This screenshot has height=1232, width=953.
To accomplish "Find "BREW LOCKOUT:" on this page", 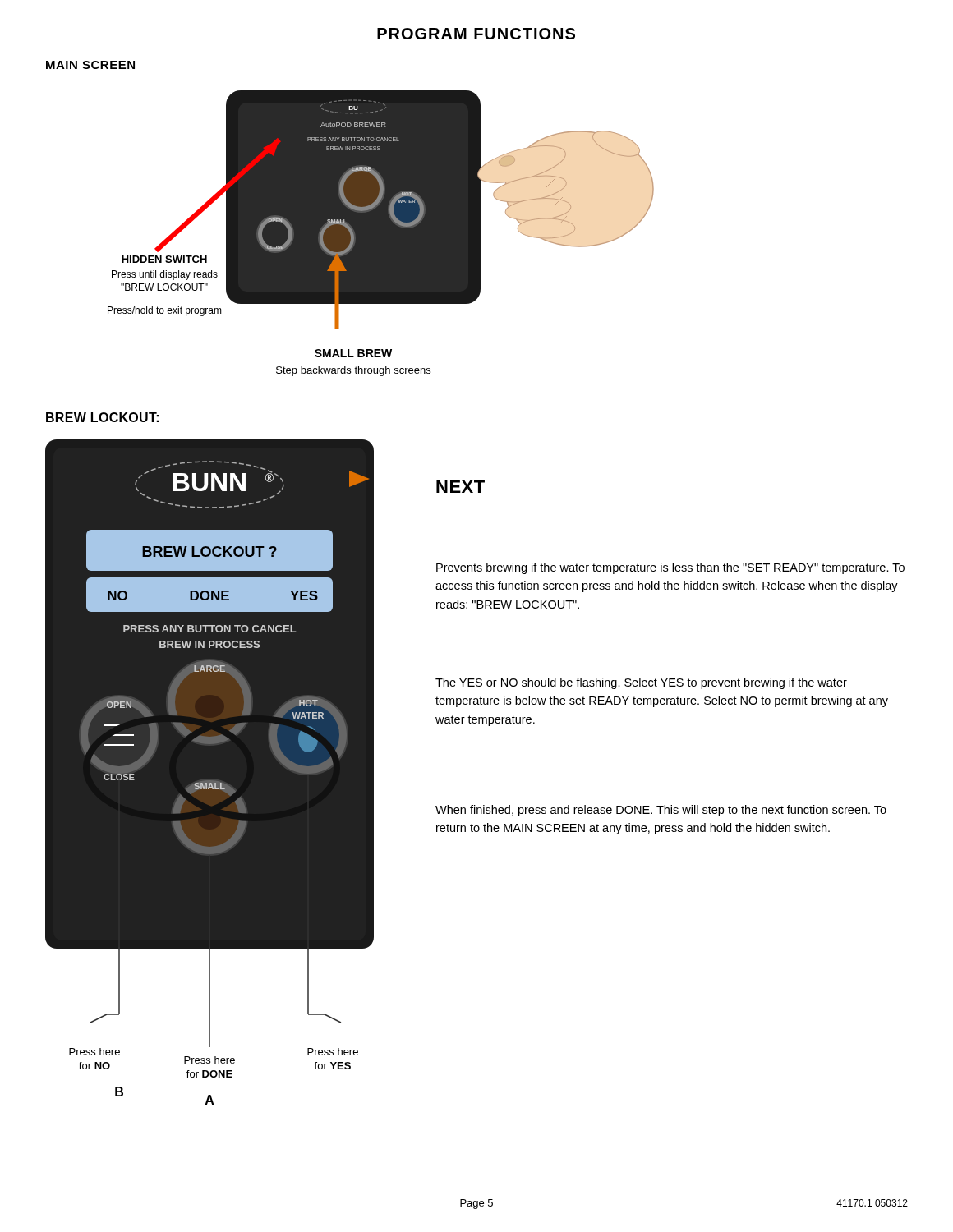I will point(103,418).
